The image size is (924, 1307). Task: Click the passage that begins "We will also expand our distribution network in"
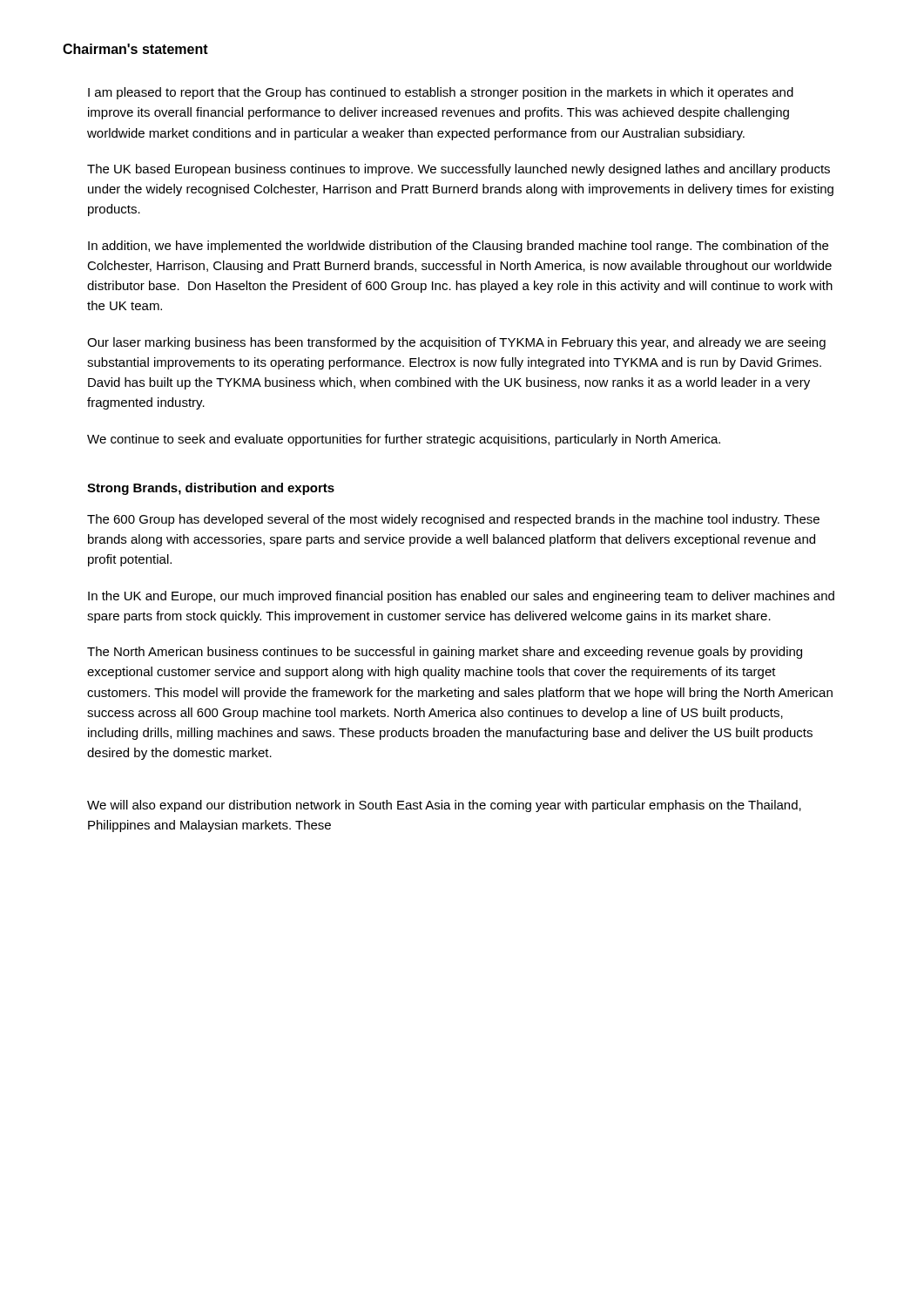(444, 814)
